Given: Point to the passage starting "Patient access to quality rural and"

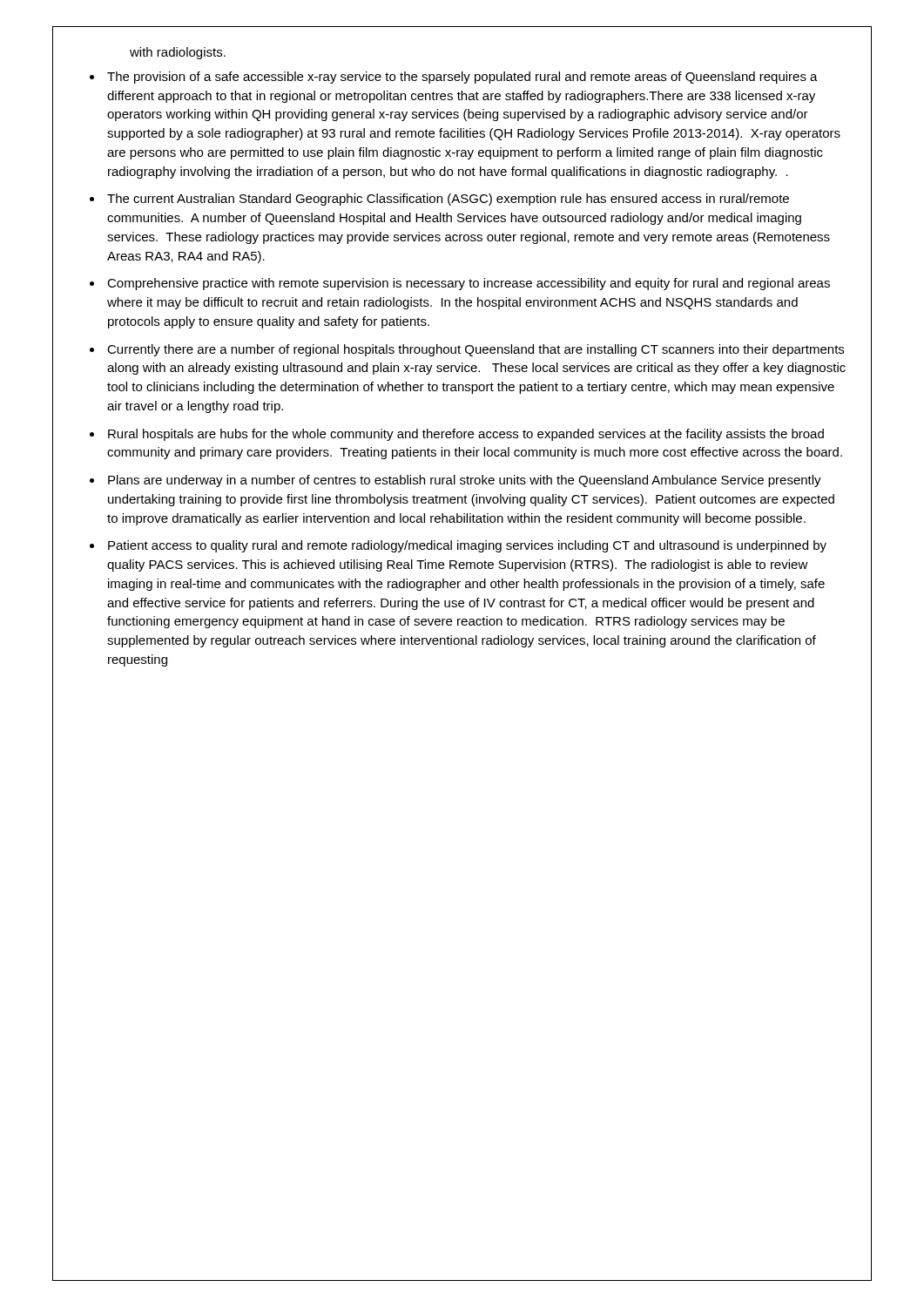Looking at the screenshot, I should click(x=467, y=602).
